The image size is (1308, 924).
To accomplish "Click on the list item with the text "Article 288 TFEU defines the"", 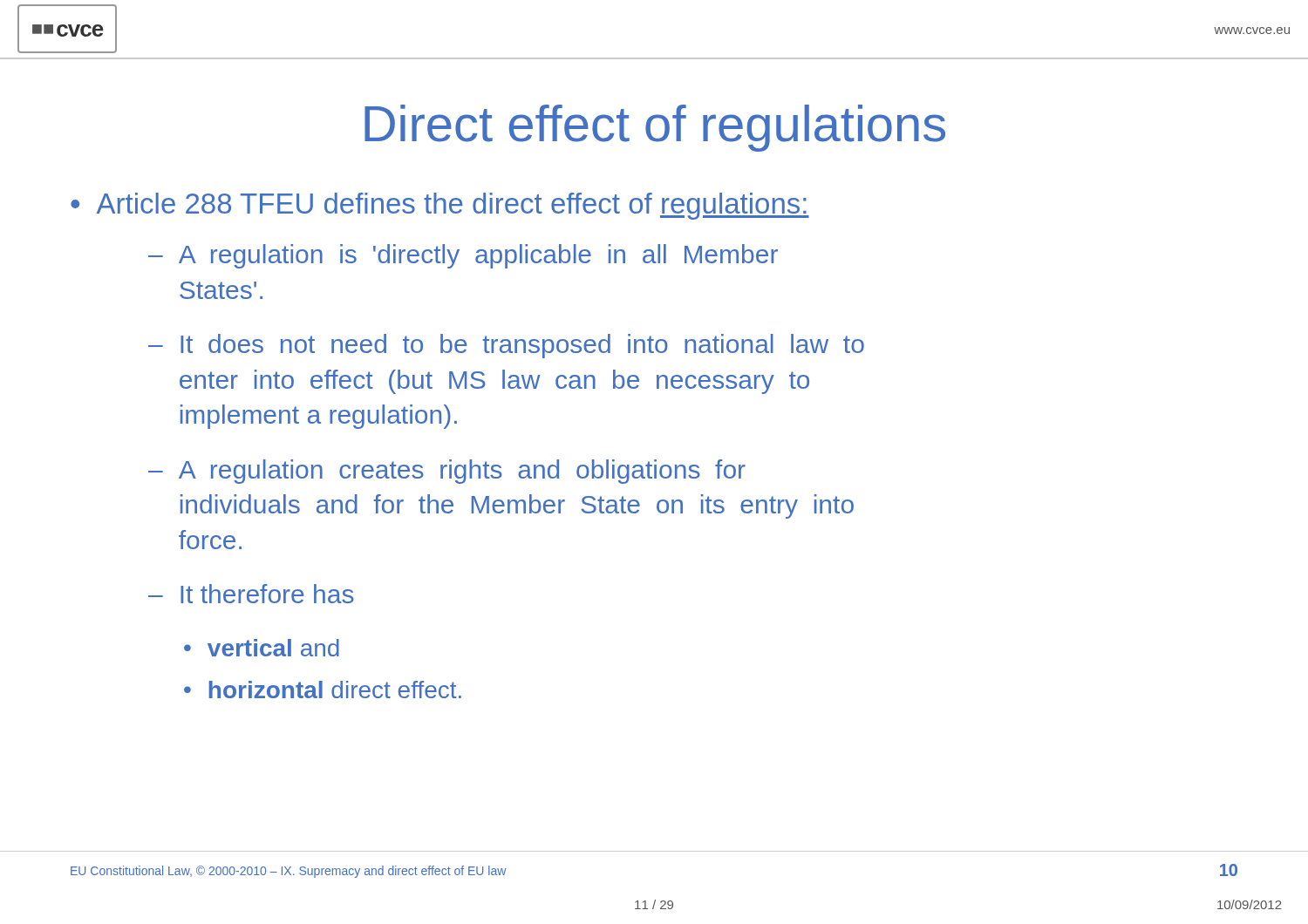I will point(453,204).
